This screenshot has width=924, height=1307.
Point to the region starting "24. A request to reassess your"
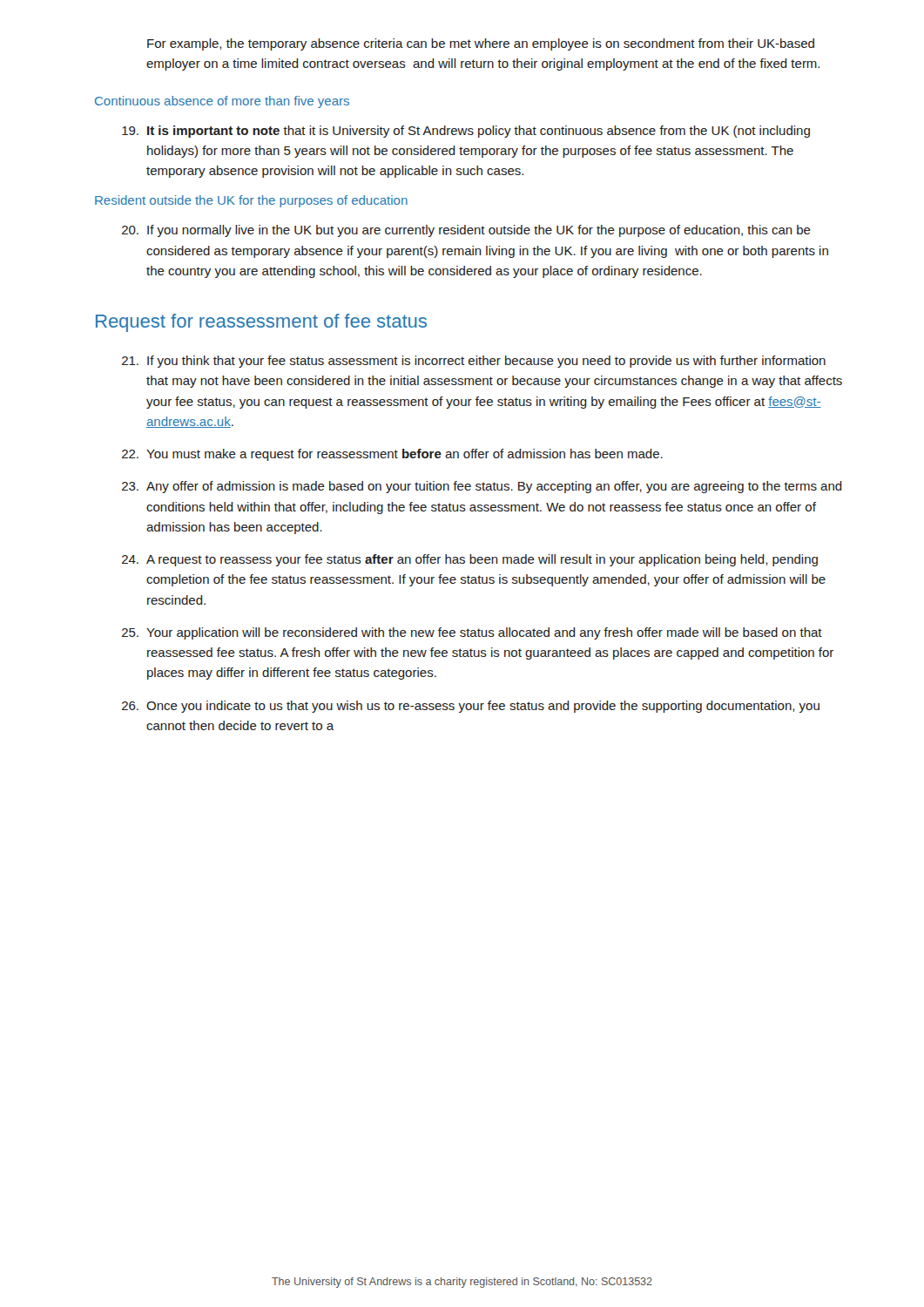pyautogui.click(x=470, y=579)
